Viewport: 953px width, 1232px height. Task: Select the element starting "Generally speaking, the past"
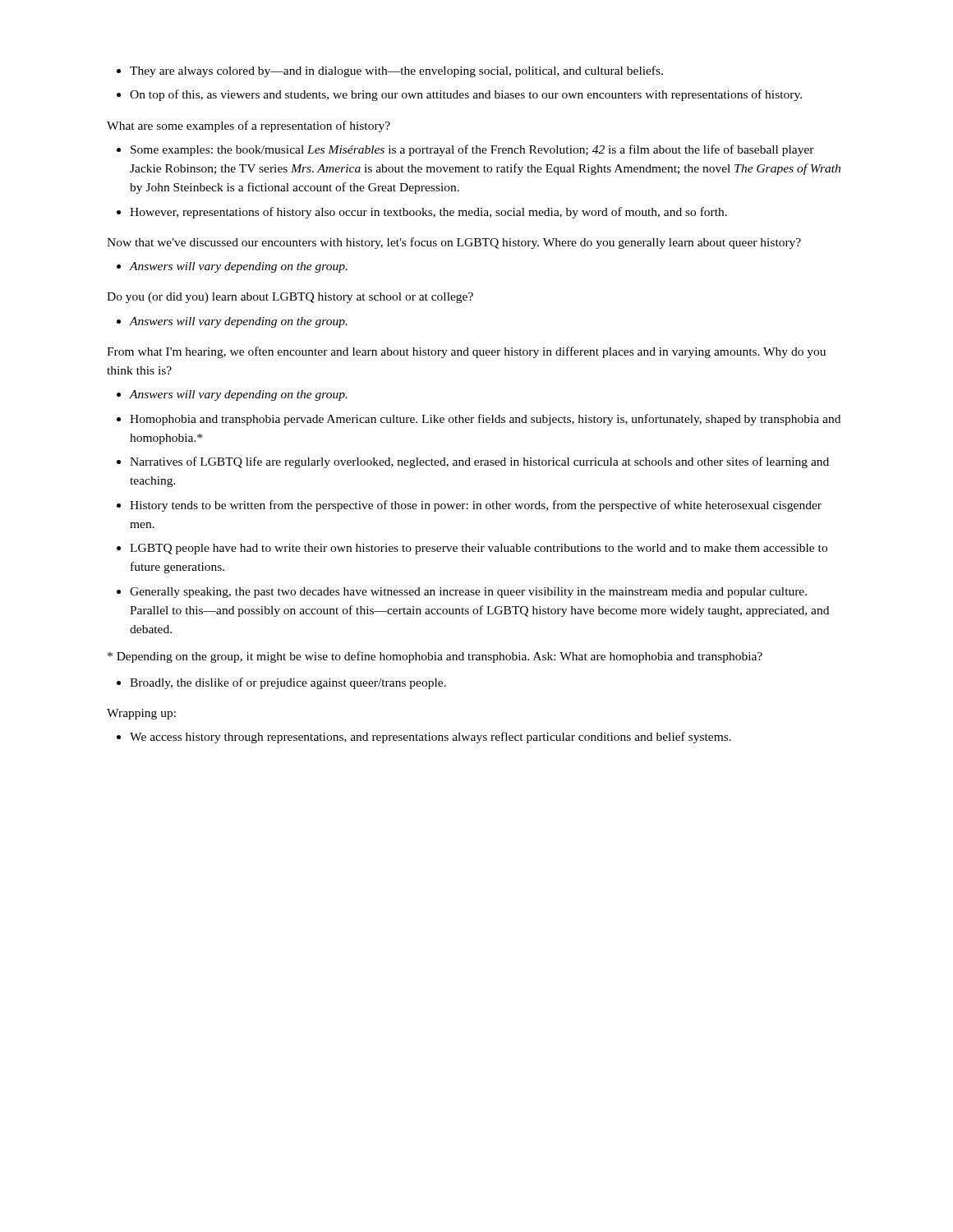(x=480, y=610)
